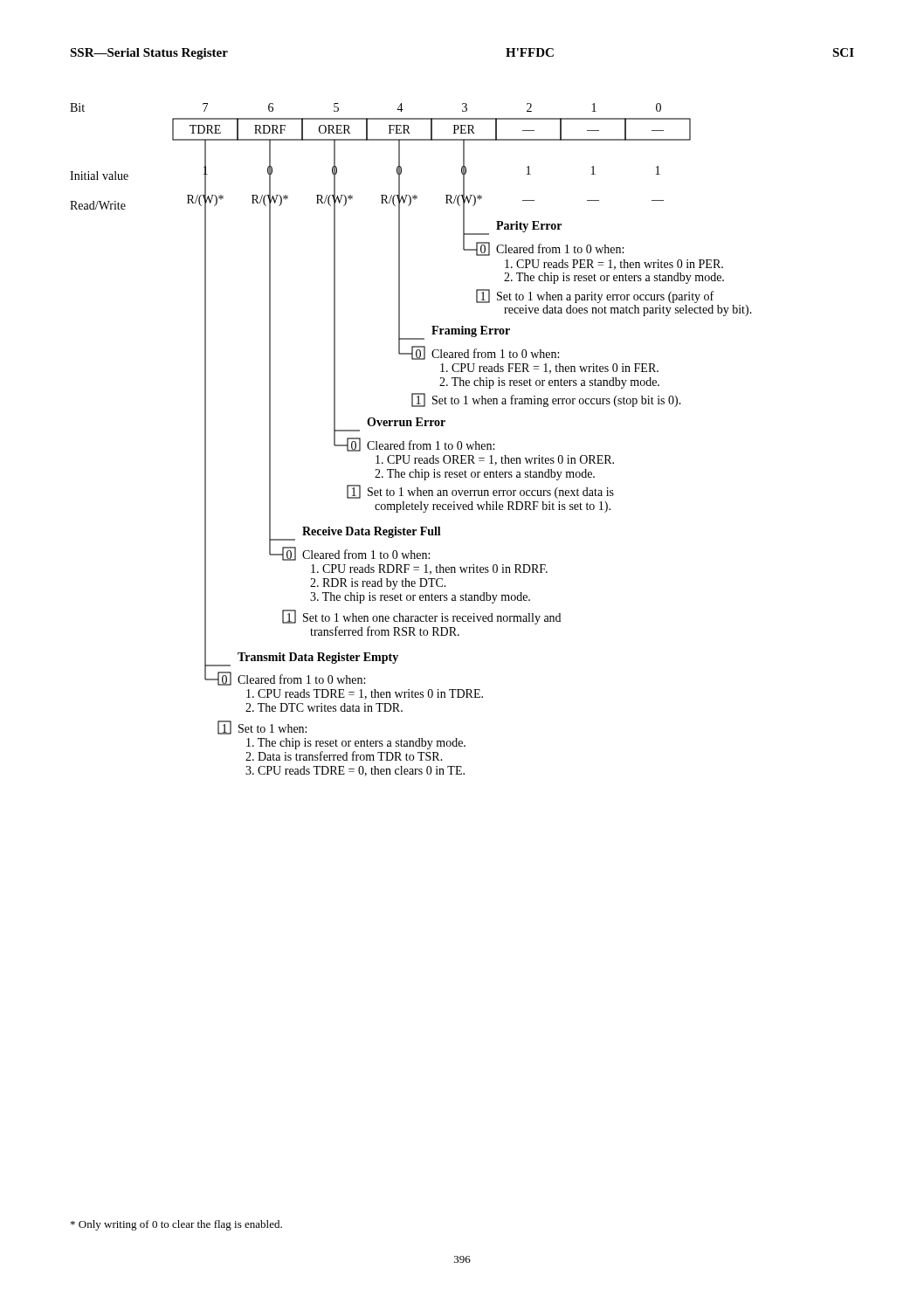
Task: Click on the schematic
Action: [x=462, y=482]
